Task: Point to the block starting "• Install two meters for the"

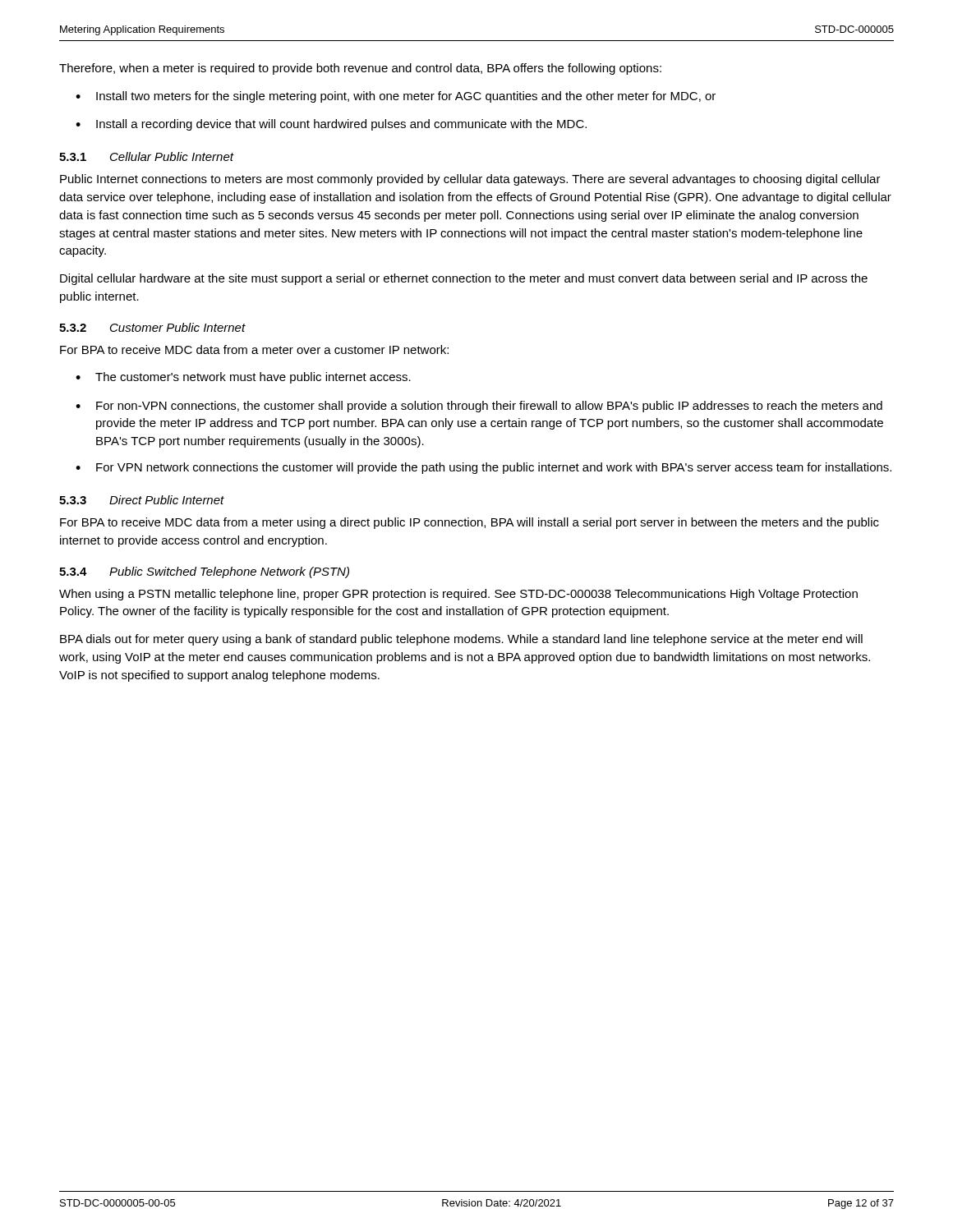Action: coord(485,97)
